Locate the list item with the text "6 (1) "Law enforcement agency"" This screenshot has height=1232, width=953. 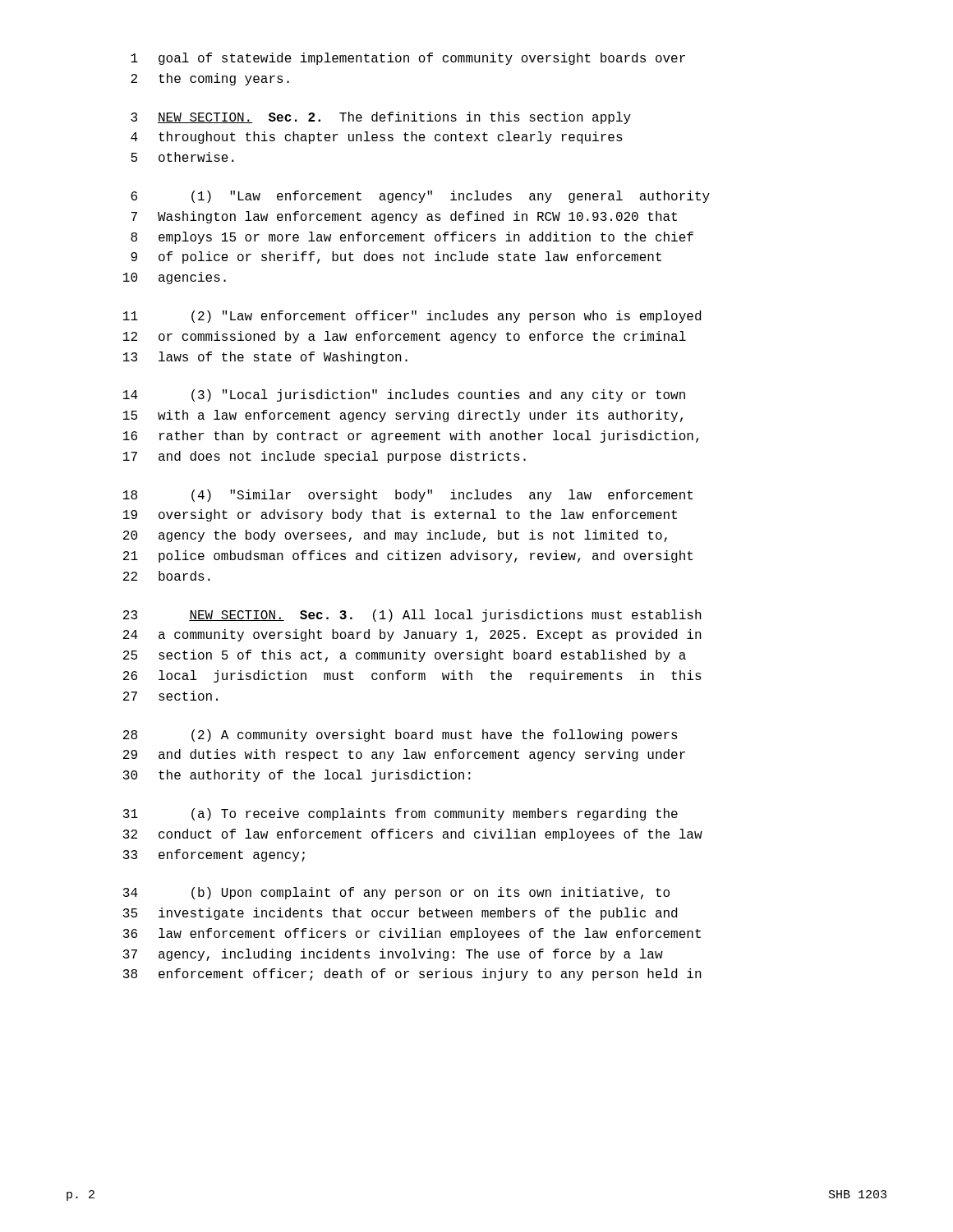point(476,197)
